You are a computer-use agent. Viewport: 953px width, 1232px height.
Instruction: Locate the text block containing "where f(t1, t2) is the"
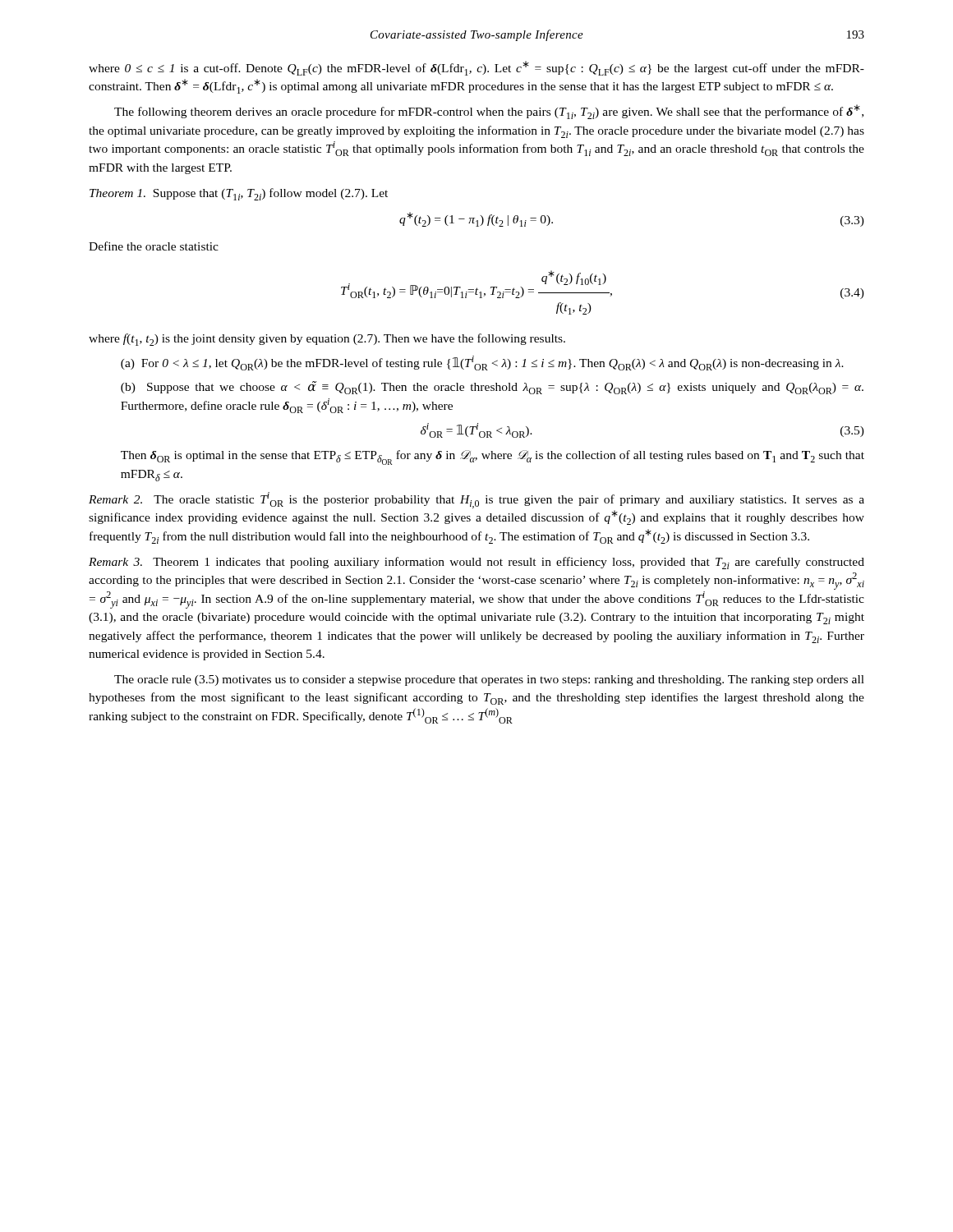pyautogui.click(x=327, y=339)
